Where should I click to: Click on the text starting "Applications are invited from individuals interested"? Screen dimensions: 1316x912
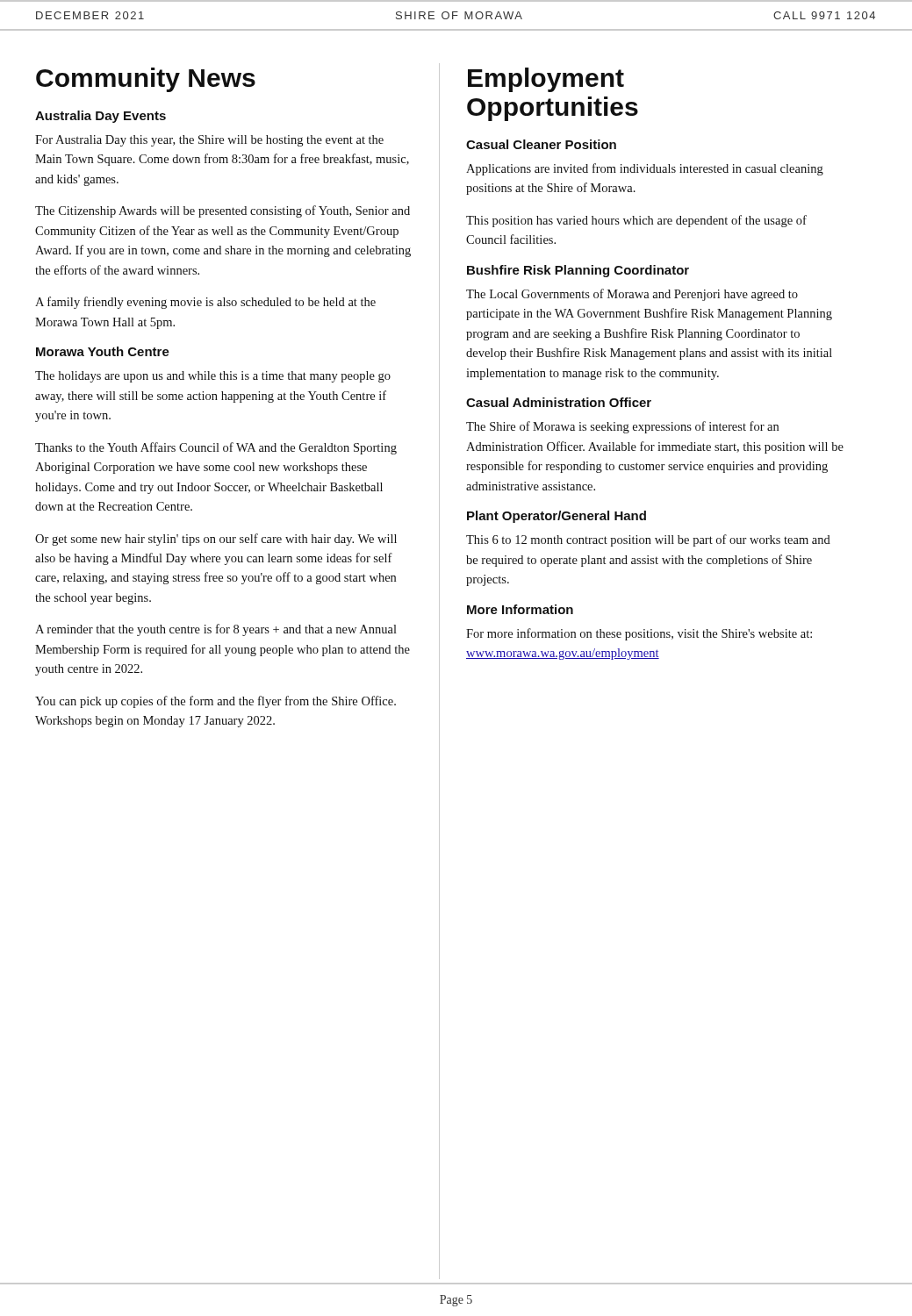pyautogui.click(x=655, y=179)
